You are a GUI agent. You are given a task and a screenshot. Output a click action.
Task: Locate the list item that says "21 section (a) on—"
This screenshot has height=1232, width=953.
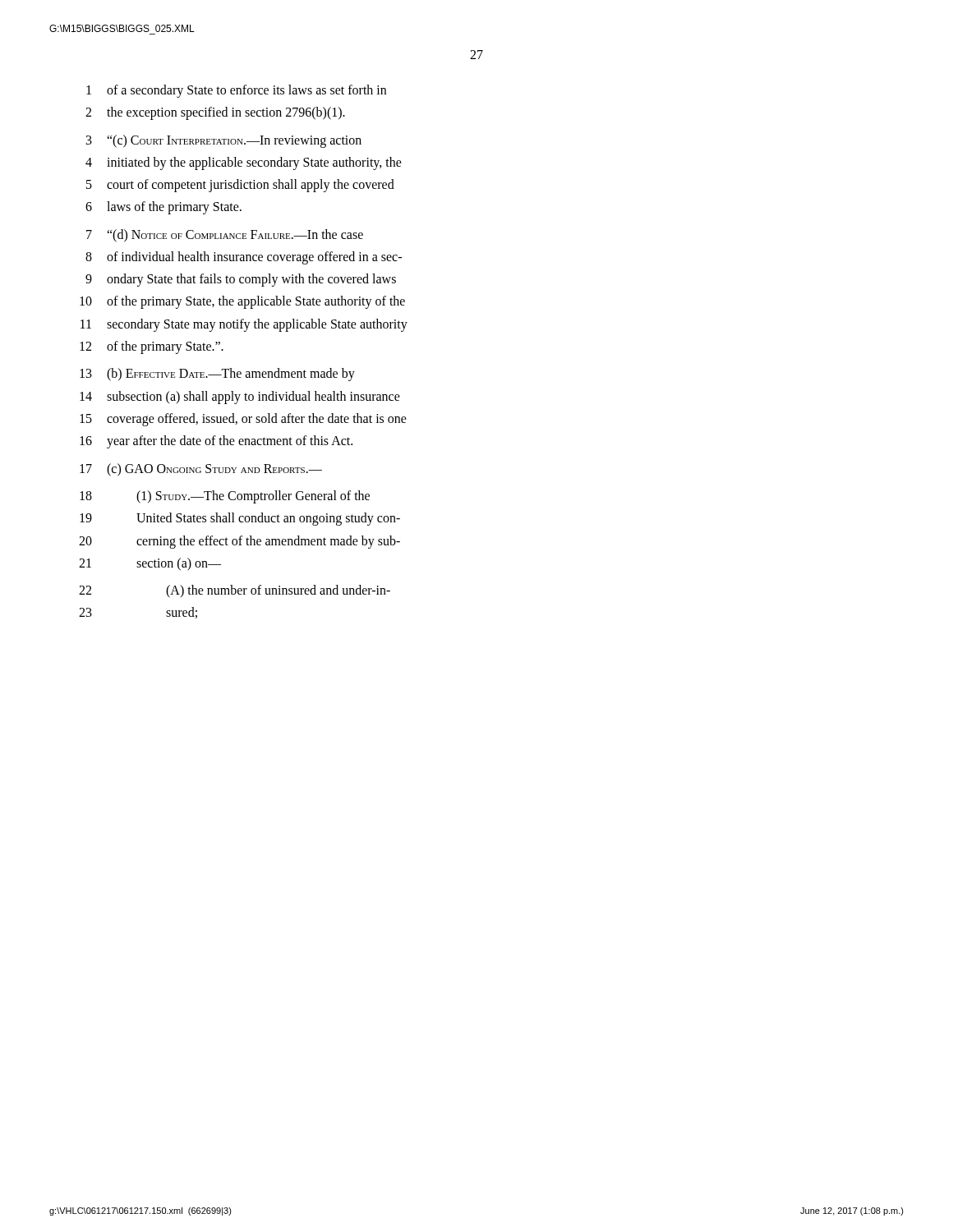click(150, 564)
